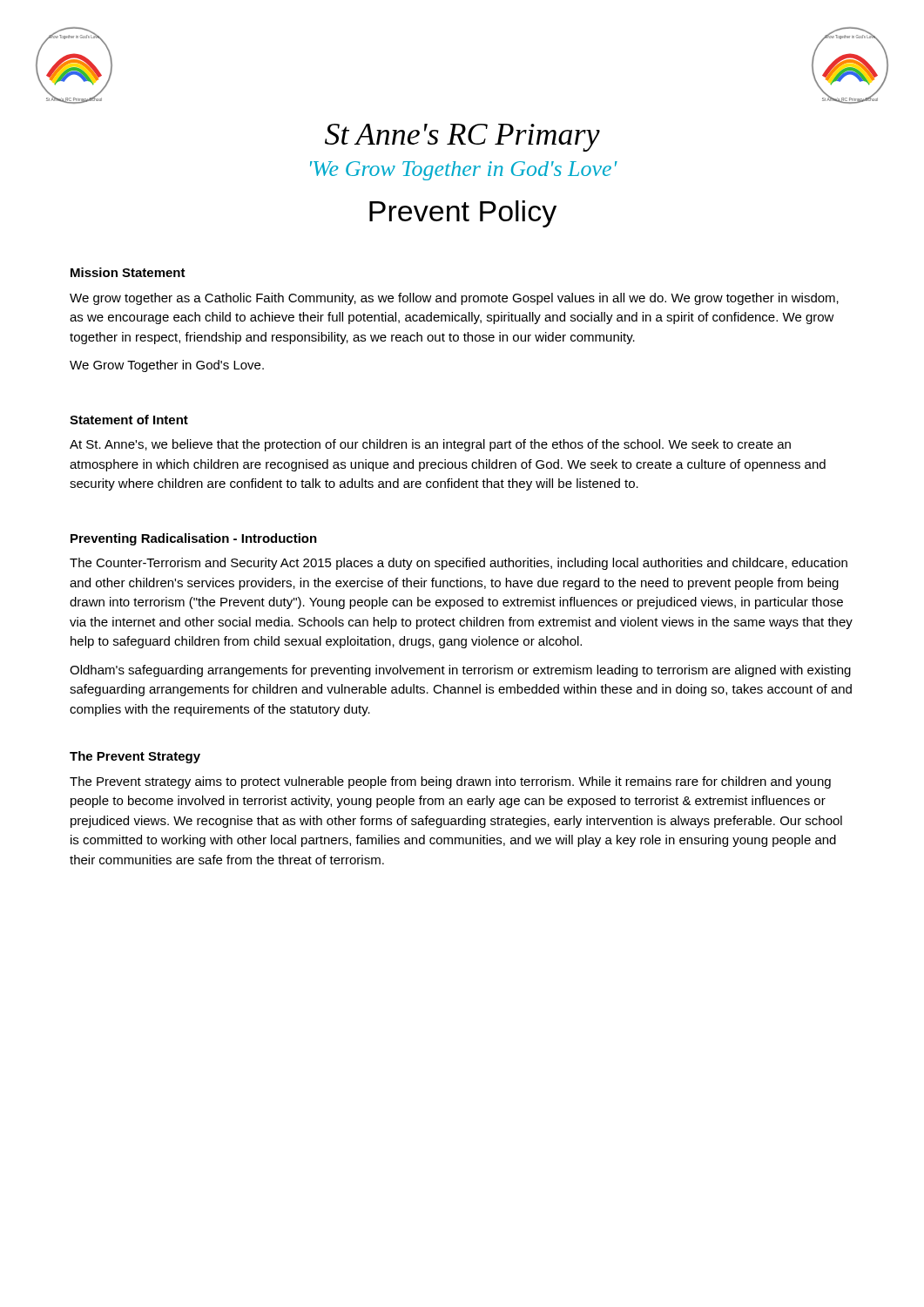Locate the section header that says "Mission Statement"
This screenshot has height=1307, width=924.
[127, 272]
